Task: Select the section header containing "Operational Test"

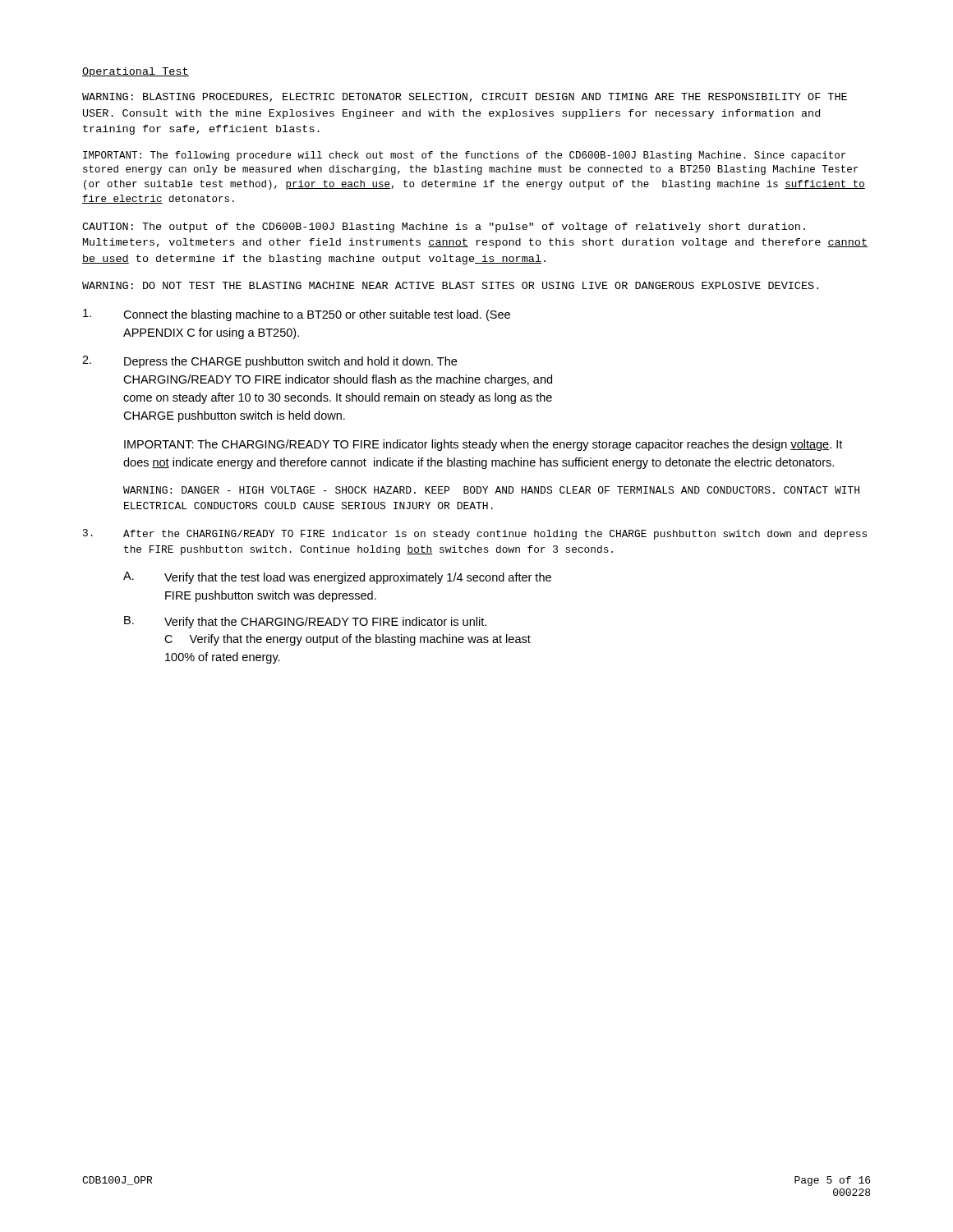Action: pos(135,72)
